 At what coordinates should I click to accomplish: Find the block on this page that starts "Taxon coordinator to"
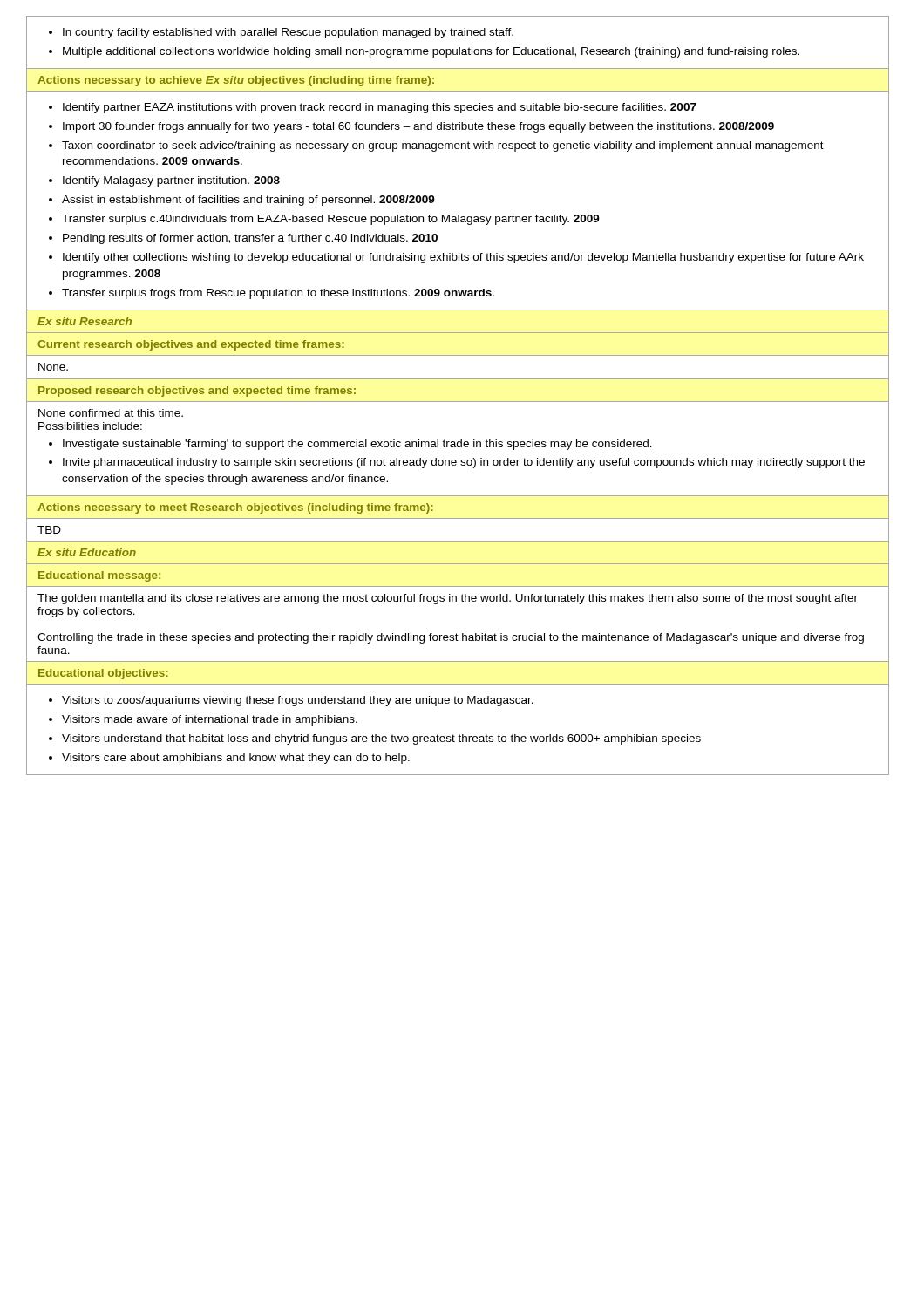pos(443,153)
